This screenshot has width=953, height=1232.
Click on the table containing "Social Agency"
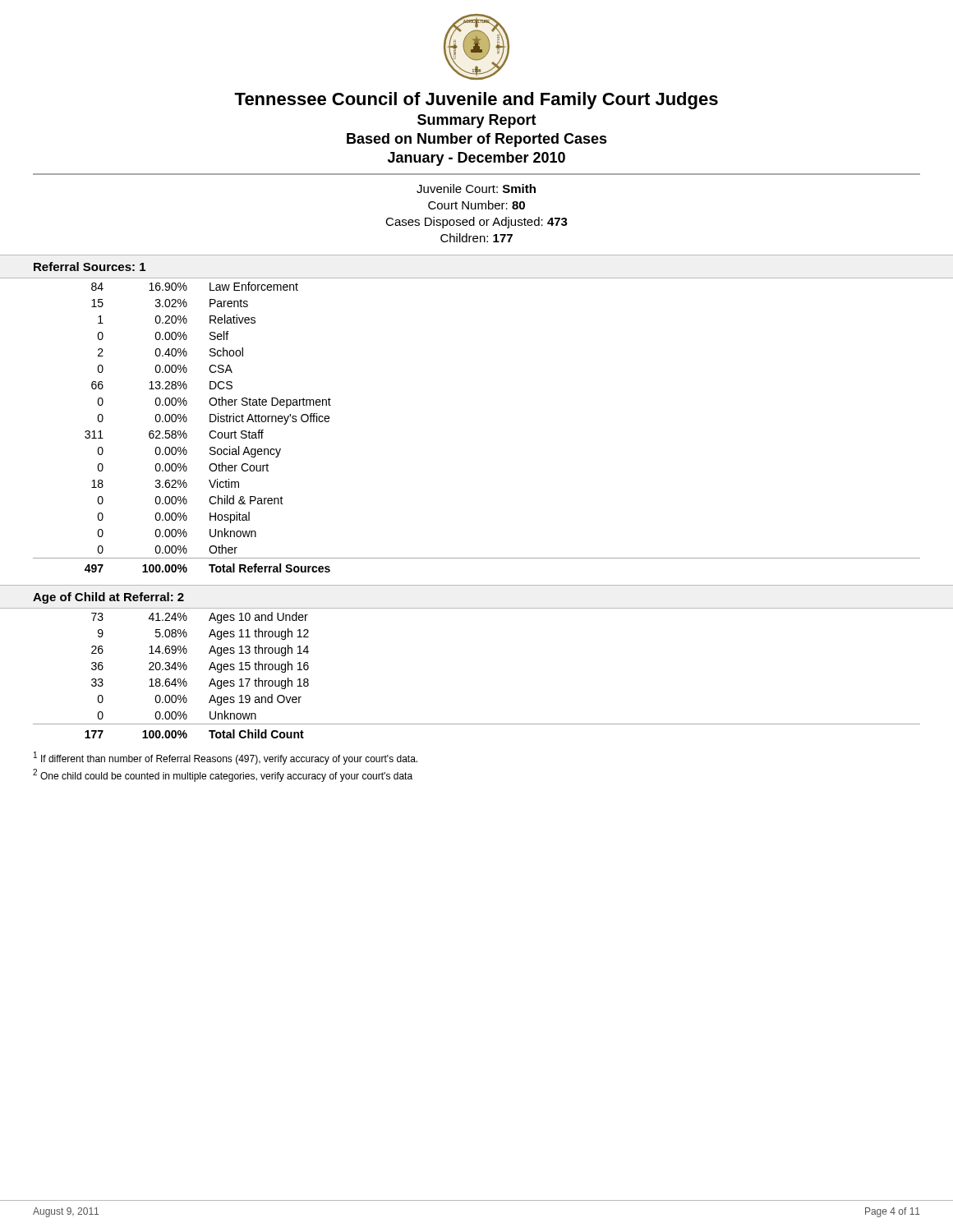(x=476, y=428)
